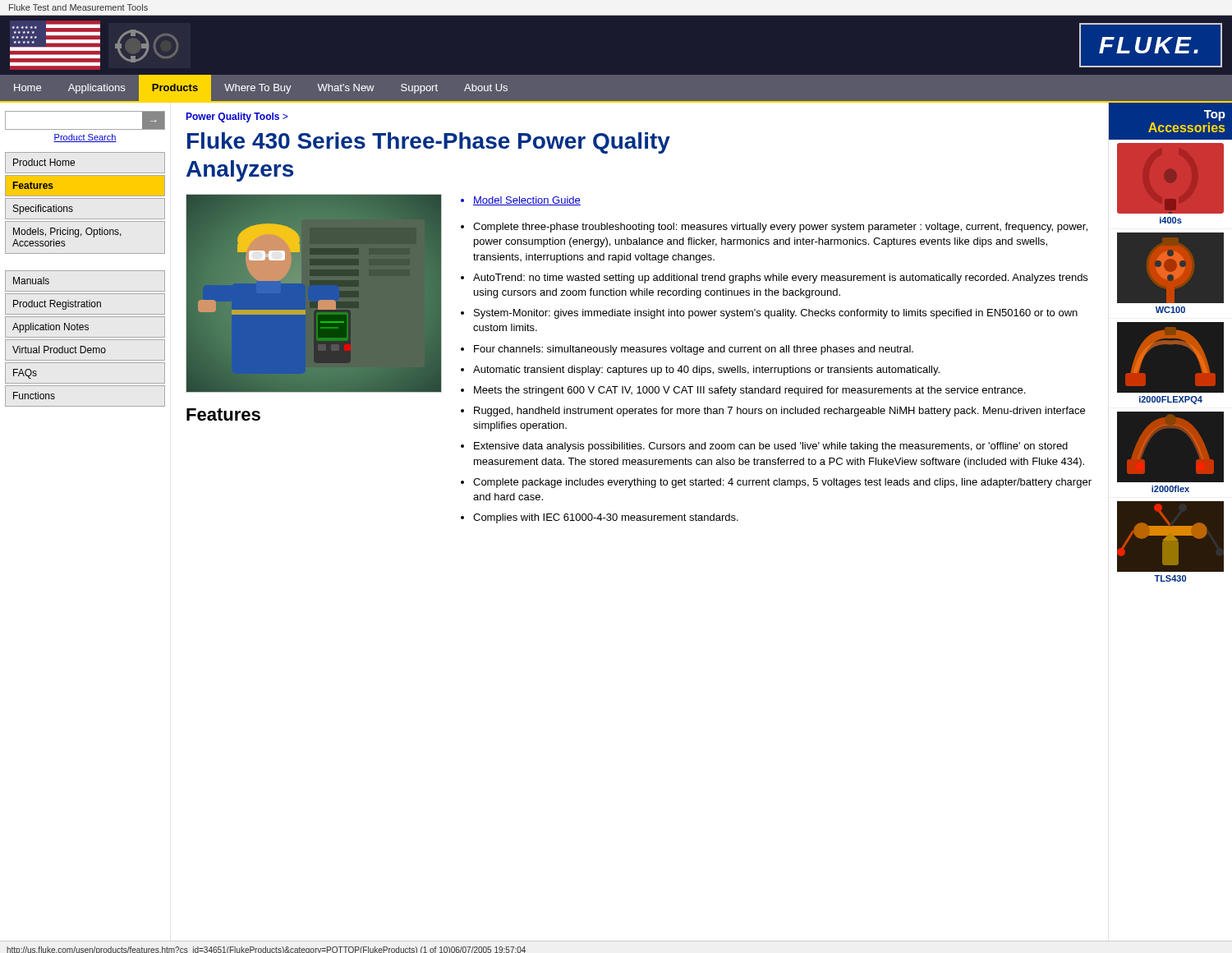Screen dimensions: 953x1232
Task: Locate the region starting "Product Registration"
Action: tap(57, 304)
